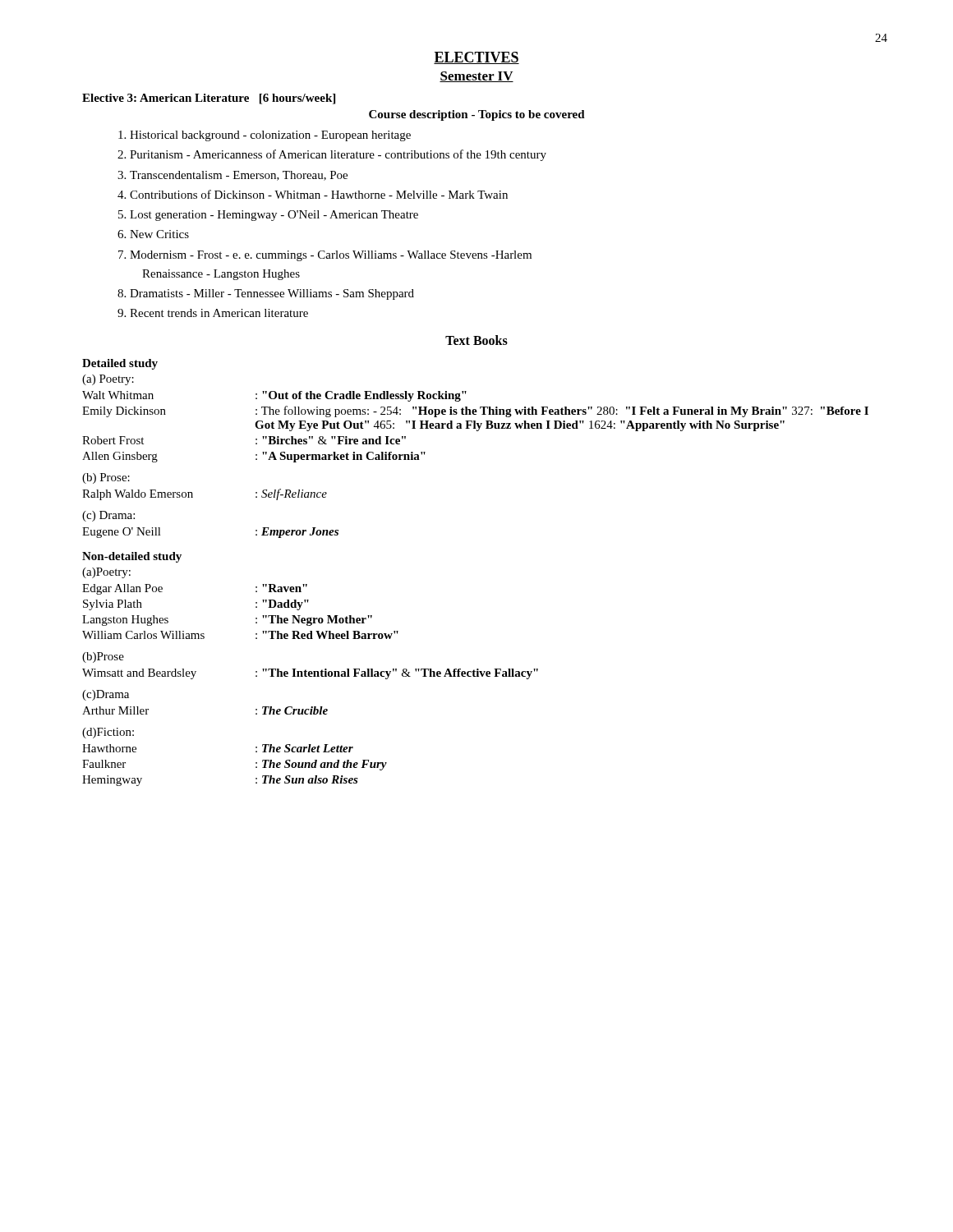Viewport: 953px width, 1232px height.
Task: Locate the element starting ": "The Intentional Fallacy" & "The"
Action: 397,672
